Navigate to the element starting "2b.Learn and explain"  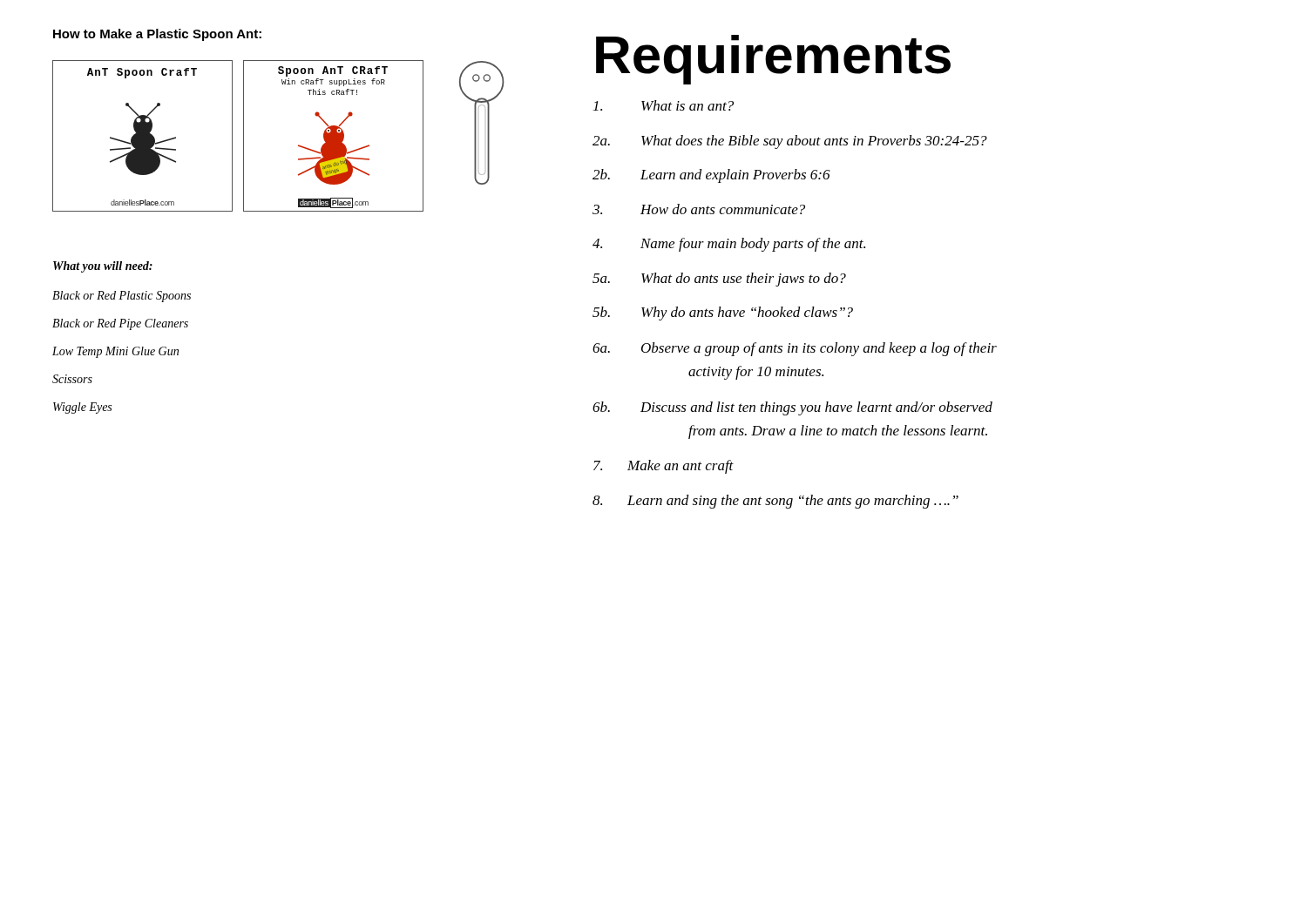711,175
